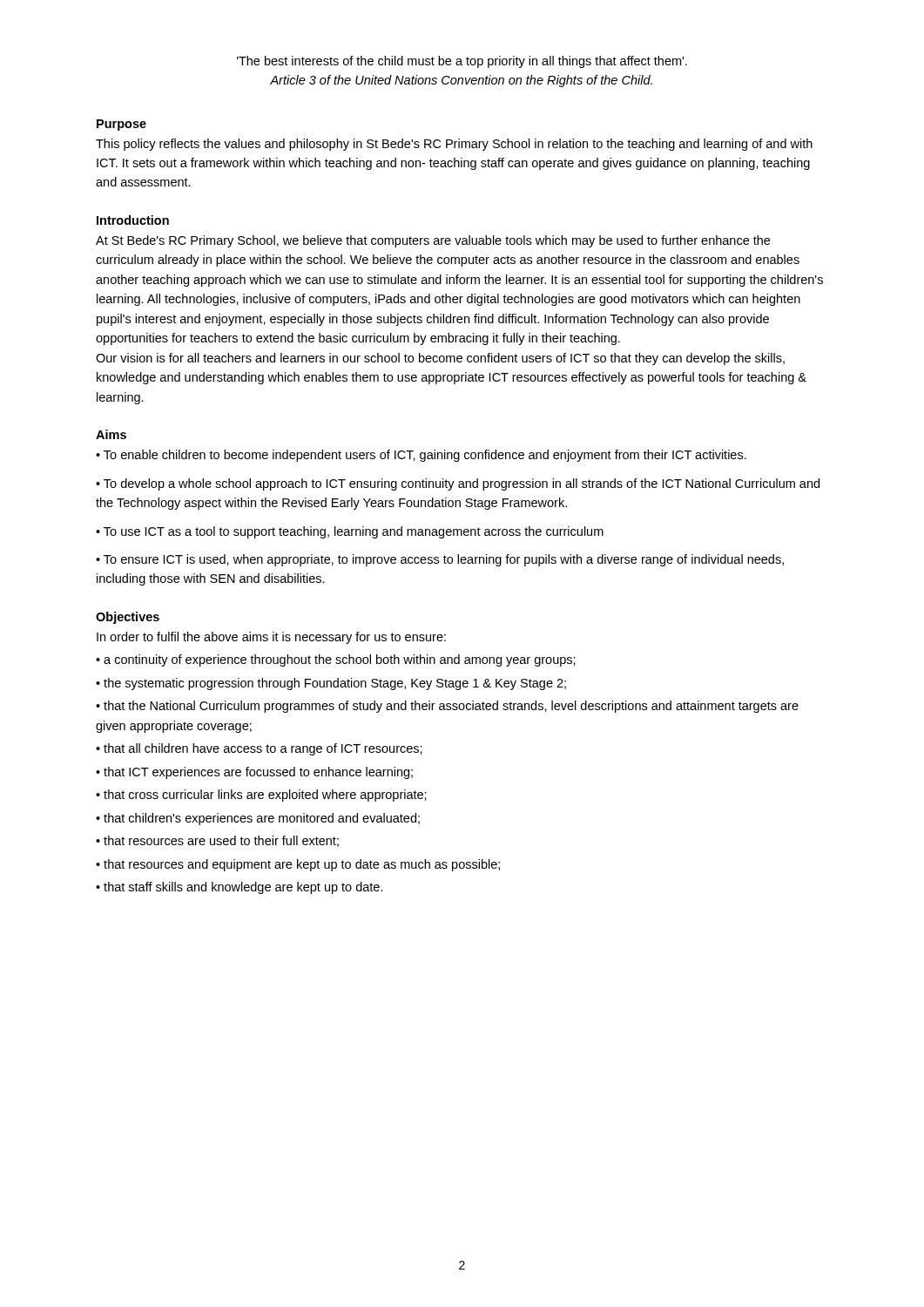
Task: Find the block on this page that starts "• To use ICT as"
Action: [350, 531]
